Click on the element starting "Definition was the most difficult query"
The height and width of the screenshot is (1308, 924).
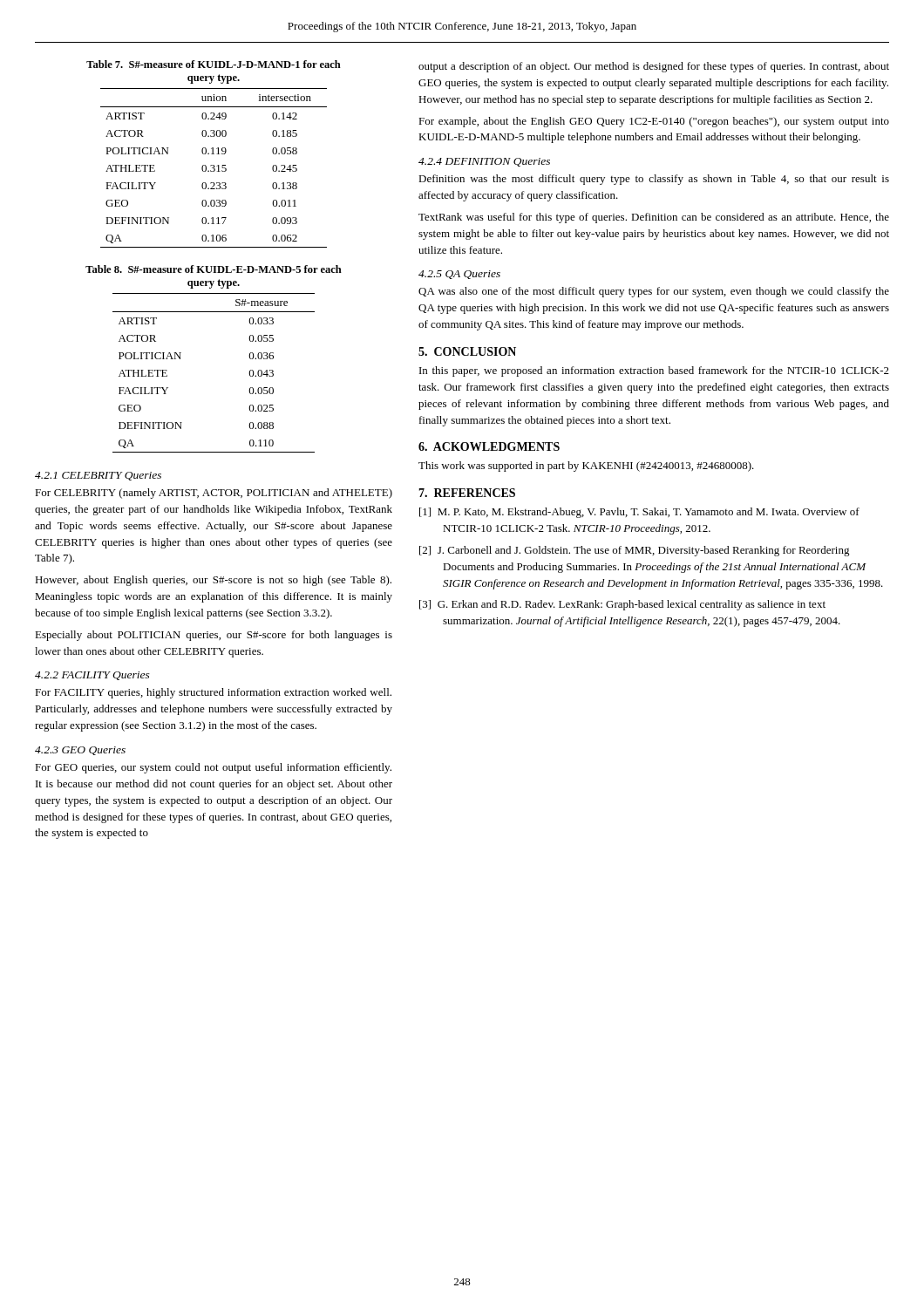(654, 187)
